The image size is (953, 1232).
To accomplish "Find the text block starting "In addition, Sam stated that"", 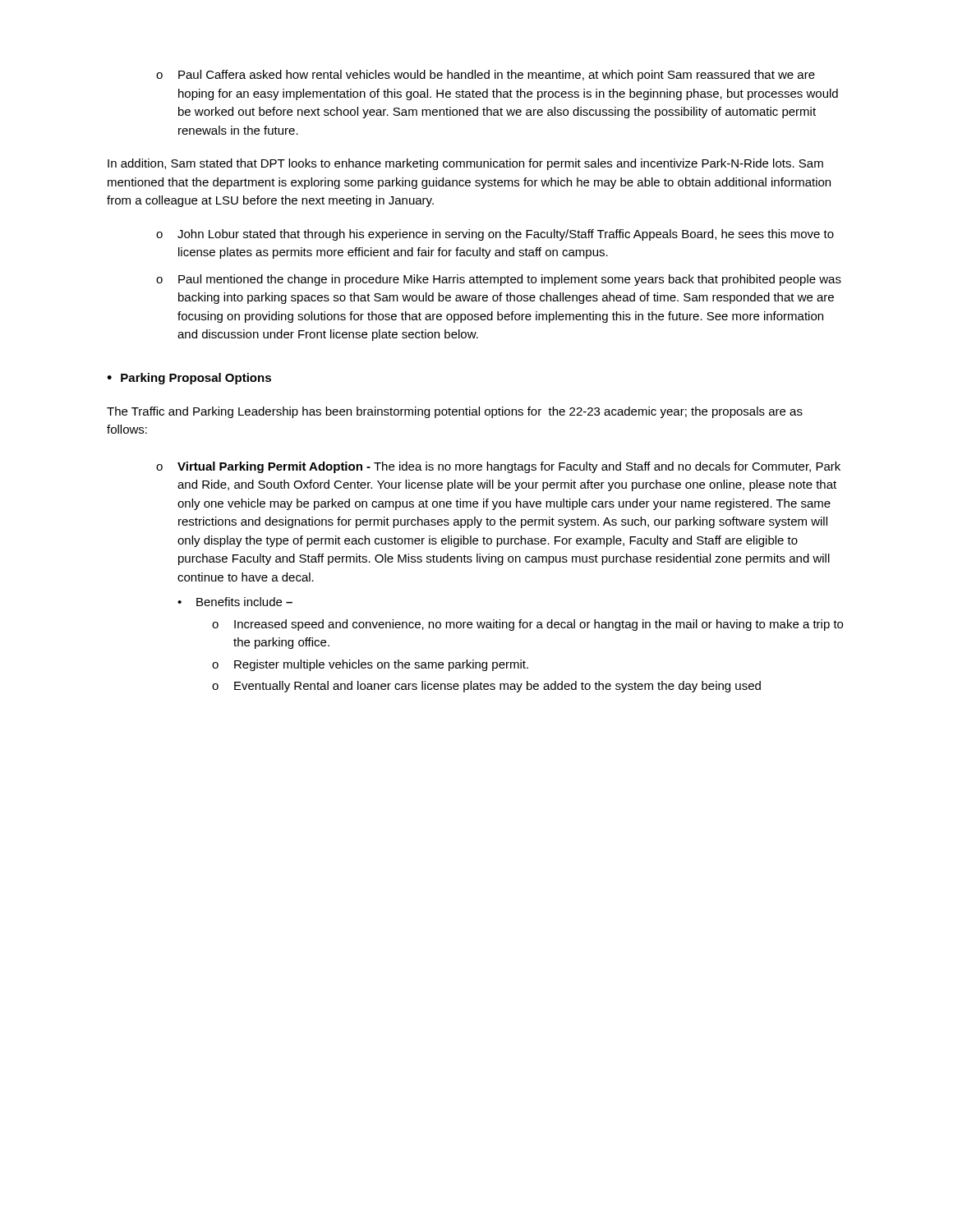I will [x=469, y=182].
